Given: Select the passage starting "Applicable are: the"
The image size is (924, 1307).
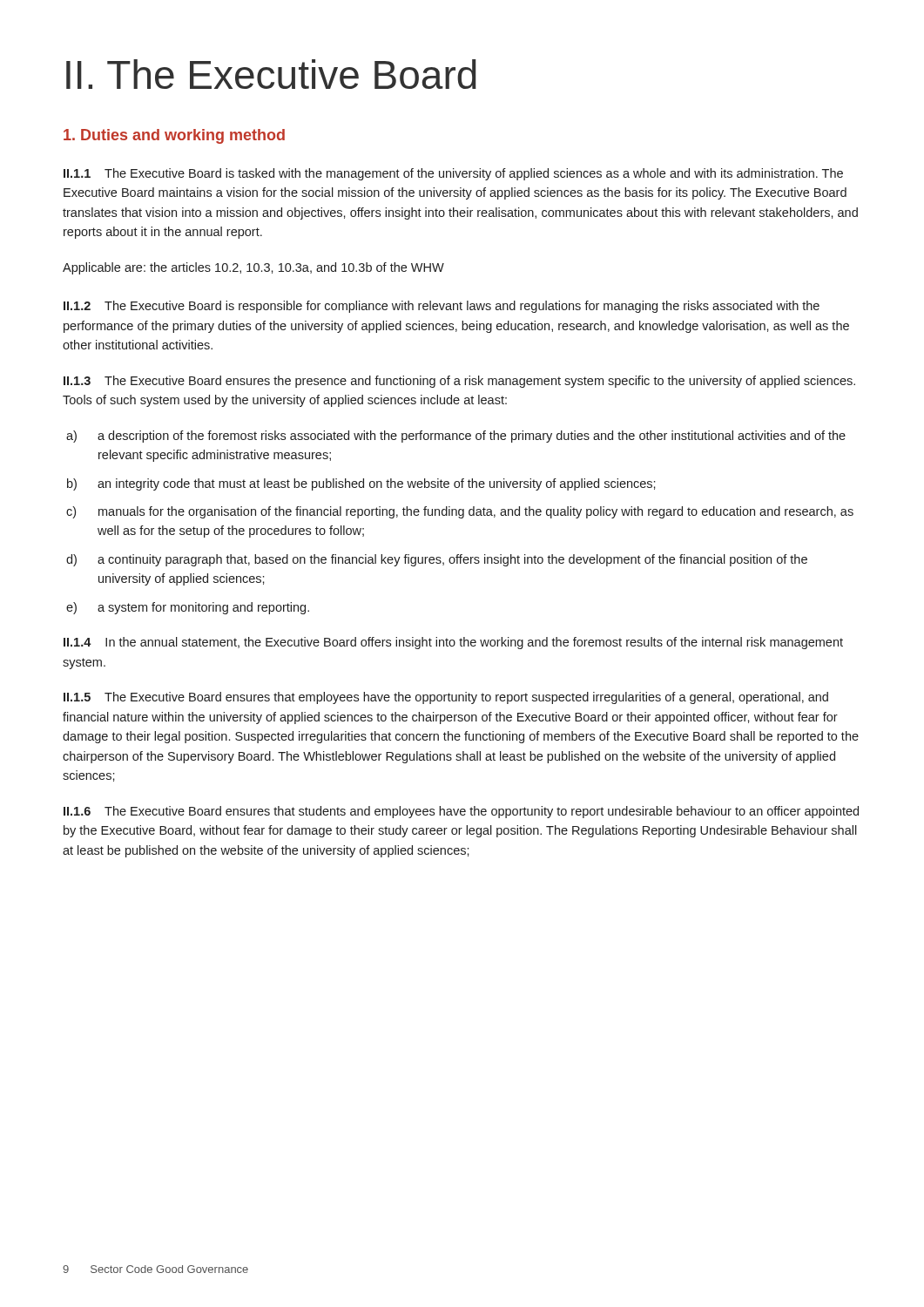Looking at the screenshot, I should [x=253, y=268].
